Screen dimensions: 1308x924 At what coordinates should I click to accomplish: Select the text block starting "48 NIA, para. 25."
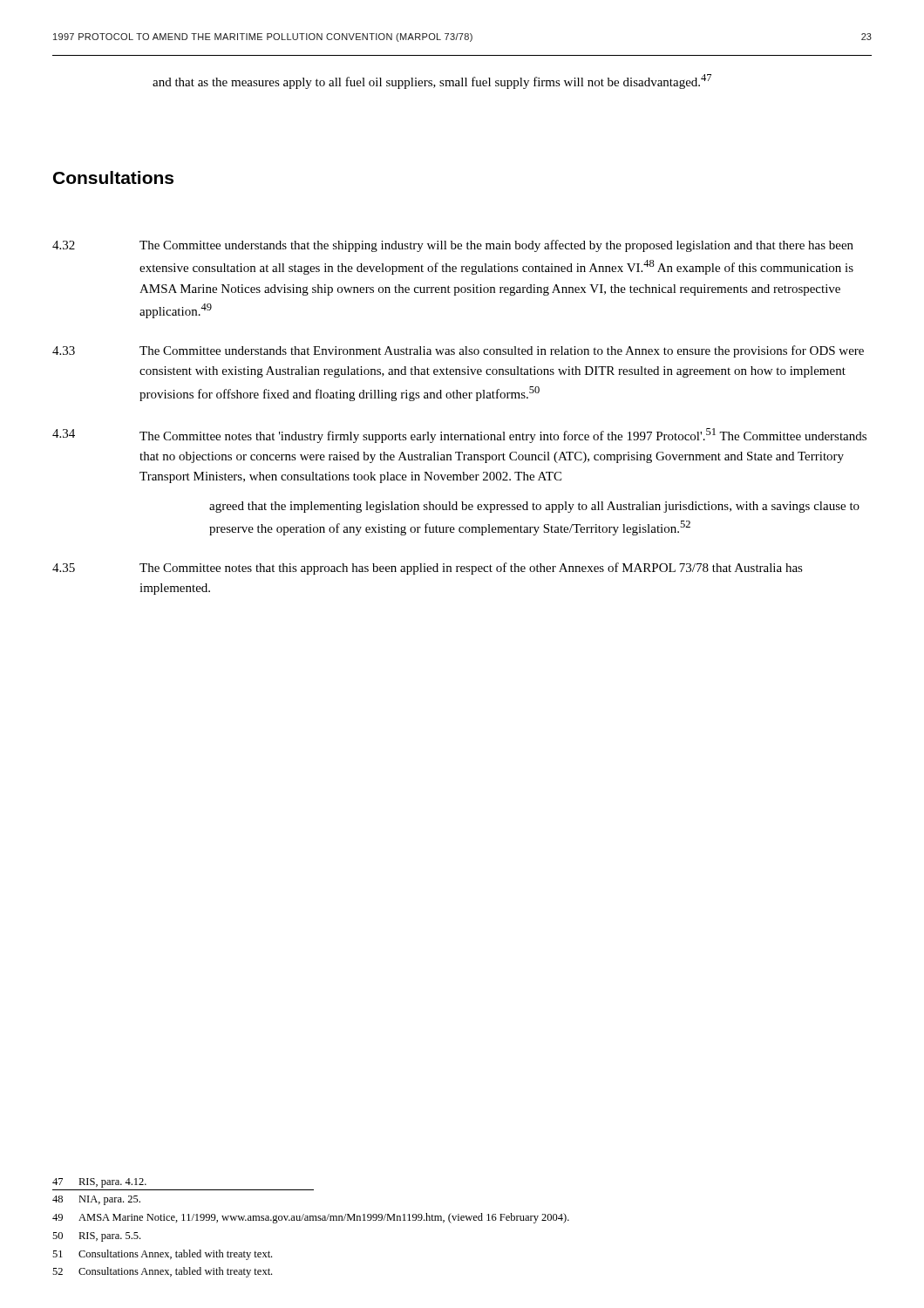click(96, 1200)
